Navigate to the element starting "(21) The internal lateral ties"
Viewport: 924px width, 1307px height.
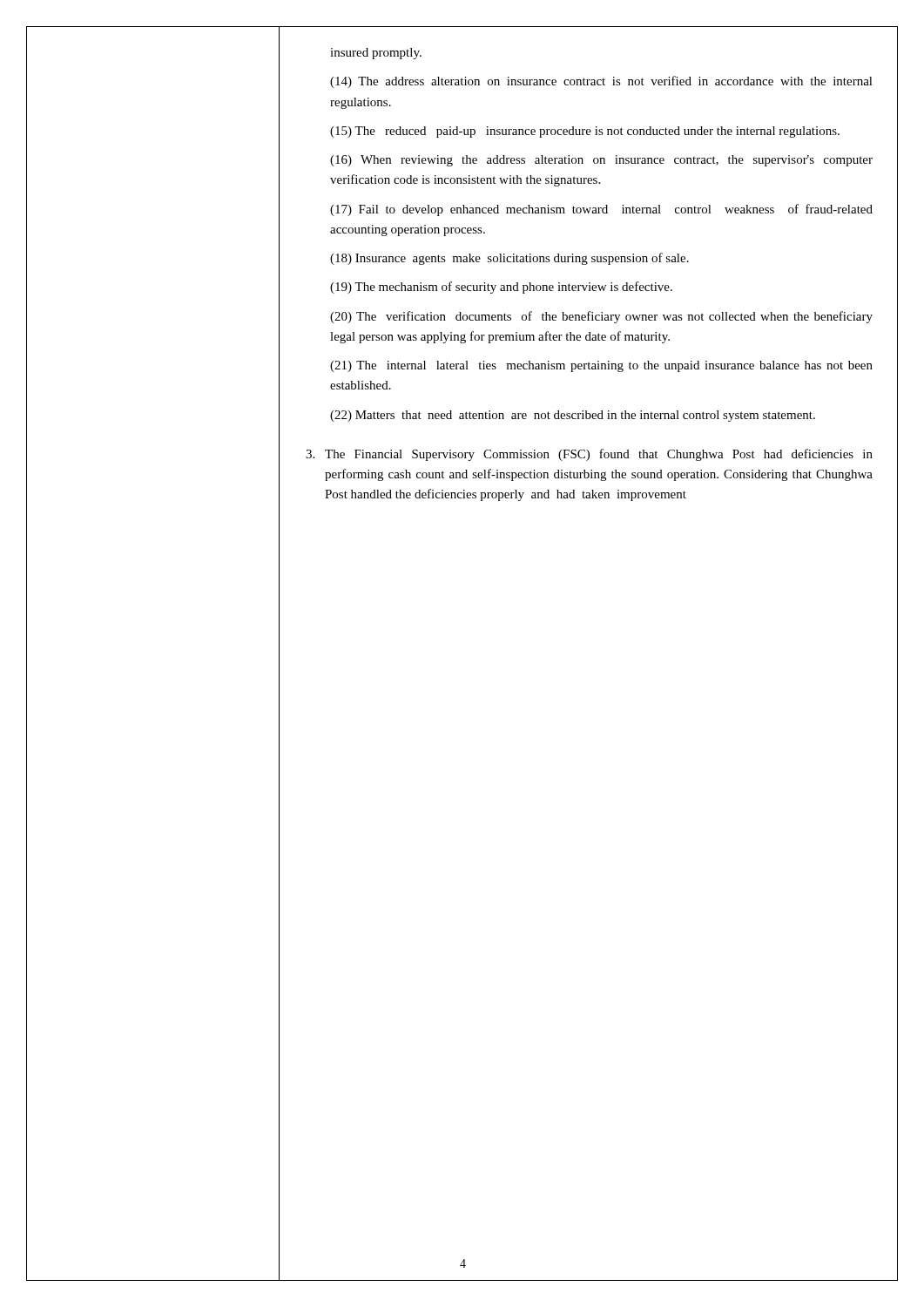[x=589, y=376]
